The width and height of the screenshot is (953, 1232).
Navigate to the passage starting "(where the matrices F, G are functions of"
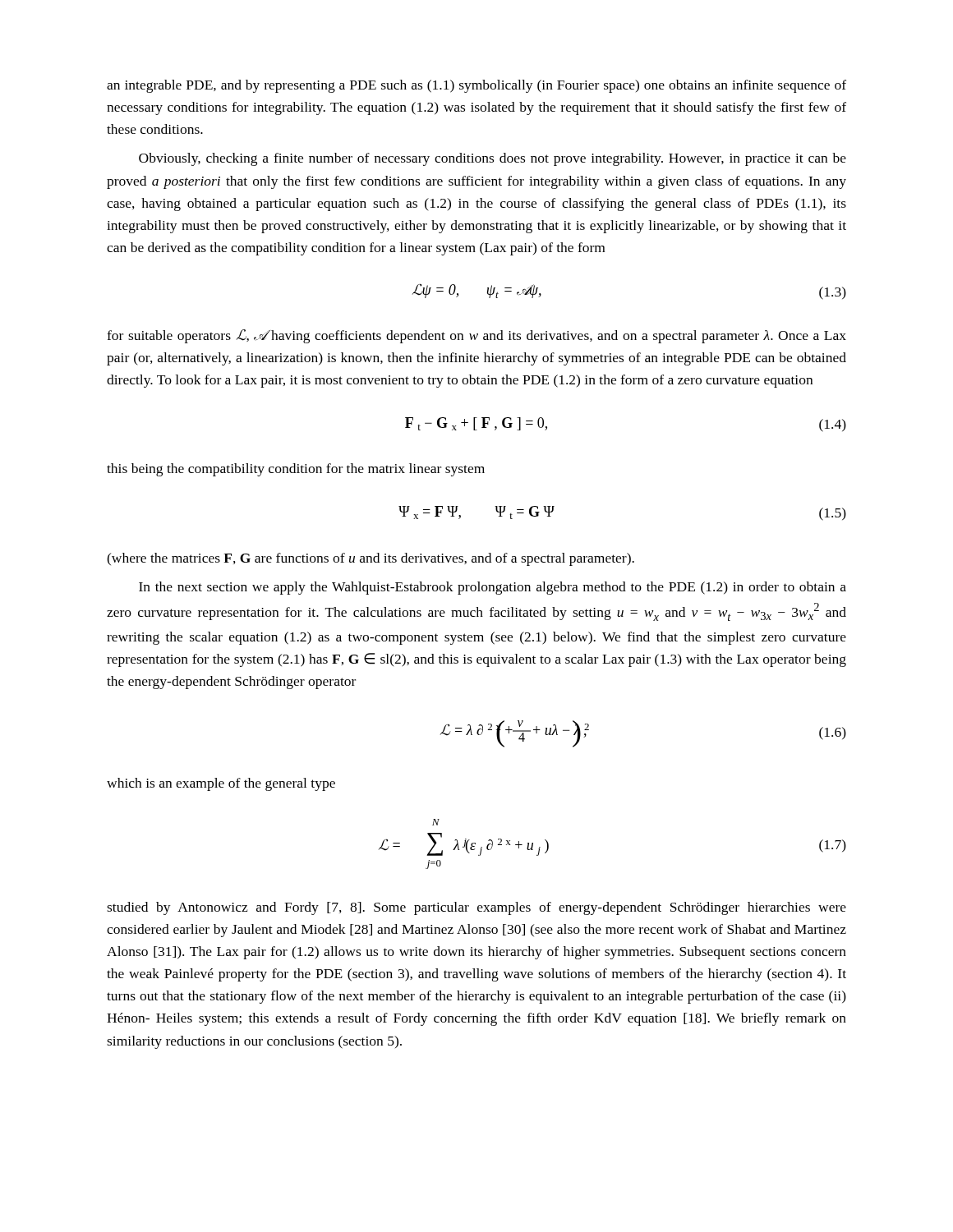[476, 558]
